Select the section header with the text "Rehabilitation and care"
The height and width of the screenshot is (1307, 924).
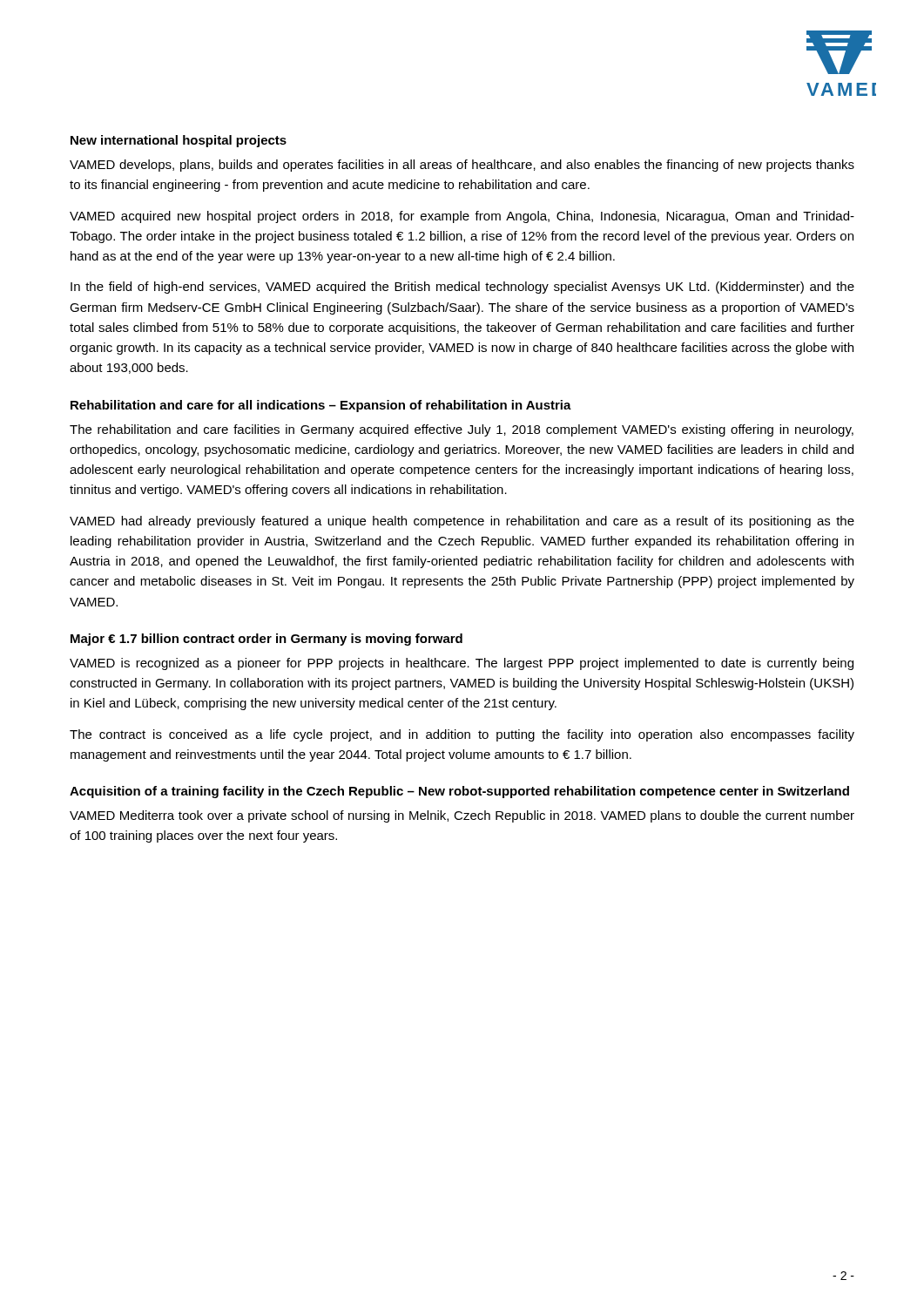point(320,404)
